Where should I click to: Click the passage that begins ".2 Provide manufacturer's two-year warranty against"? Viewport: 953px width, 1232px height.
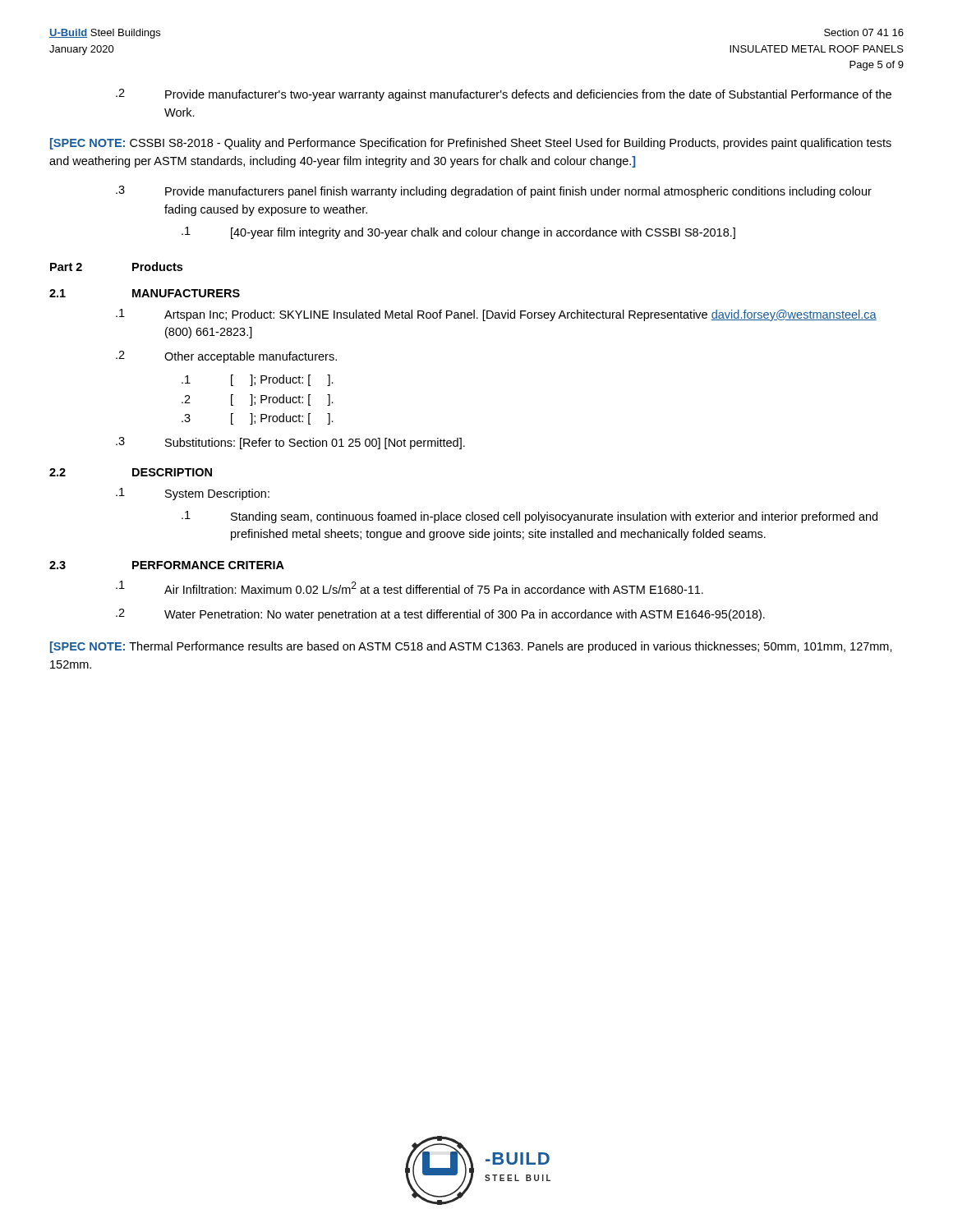[509, 104]
